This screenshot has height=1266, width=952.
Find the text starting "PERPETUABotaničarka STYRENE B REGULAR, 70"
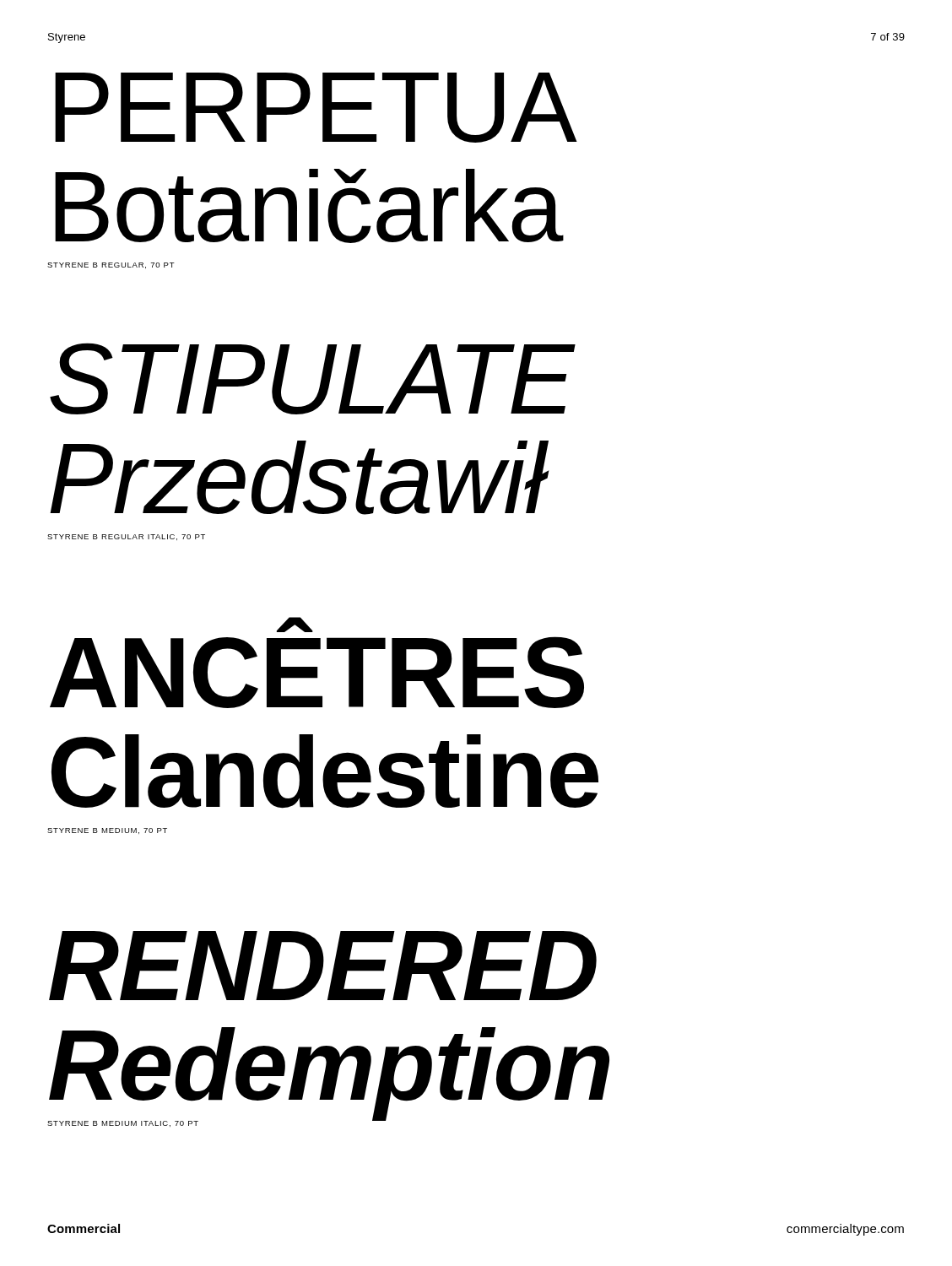tap(476, 163)
